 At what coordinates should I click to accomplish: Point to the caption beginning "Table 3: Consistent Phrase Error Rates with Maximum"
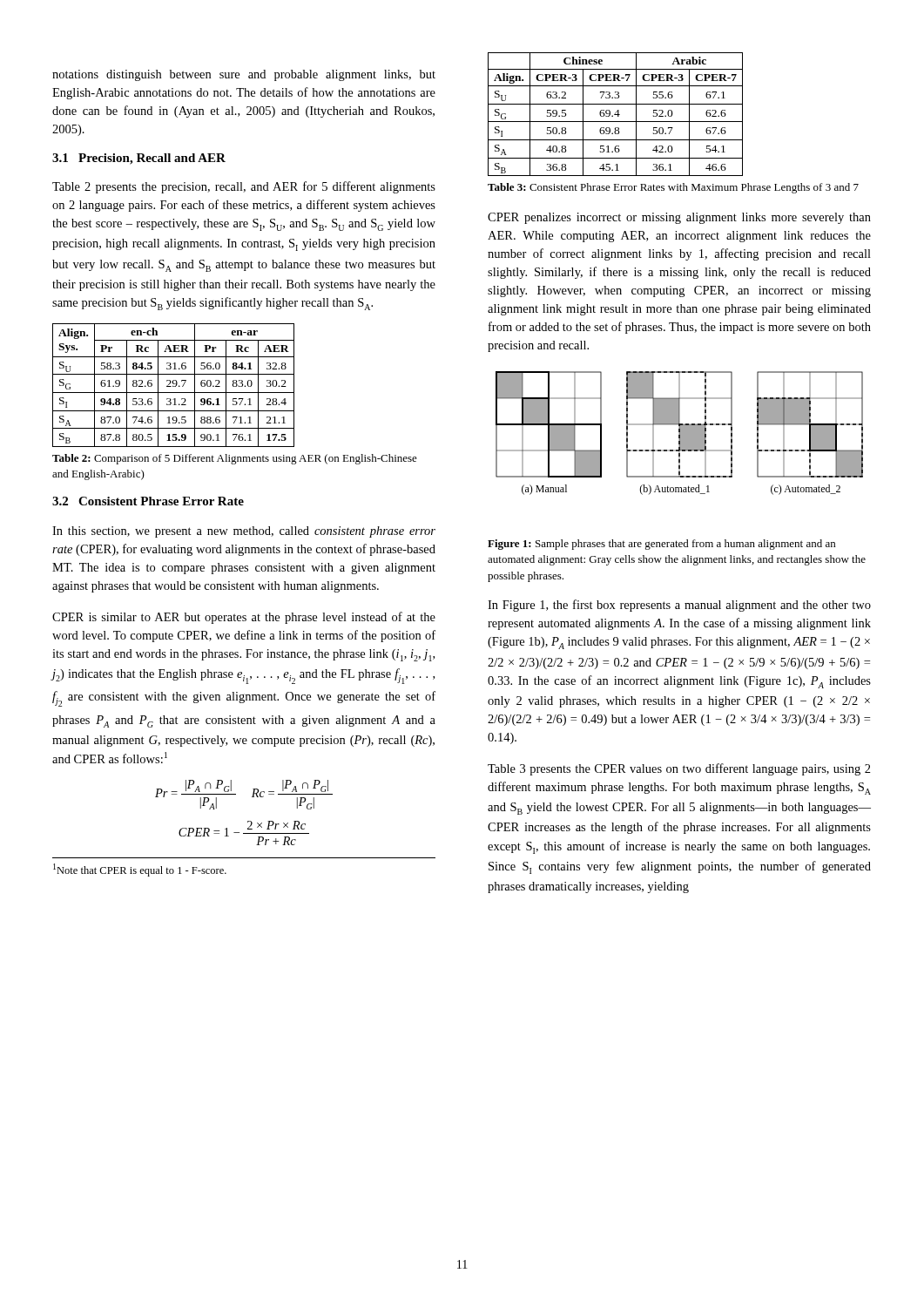(679, 188)
